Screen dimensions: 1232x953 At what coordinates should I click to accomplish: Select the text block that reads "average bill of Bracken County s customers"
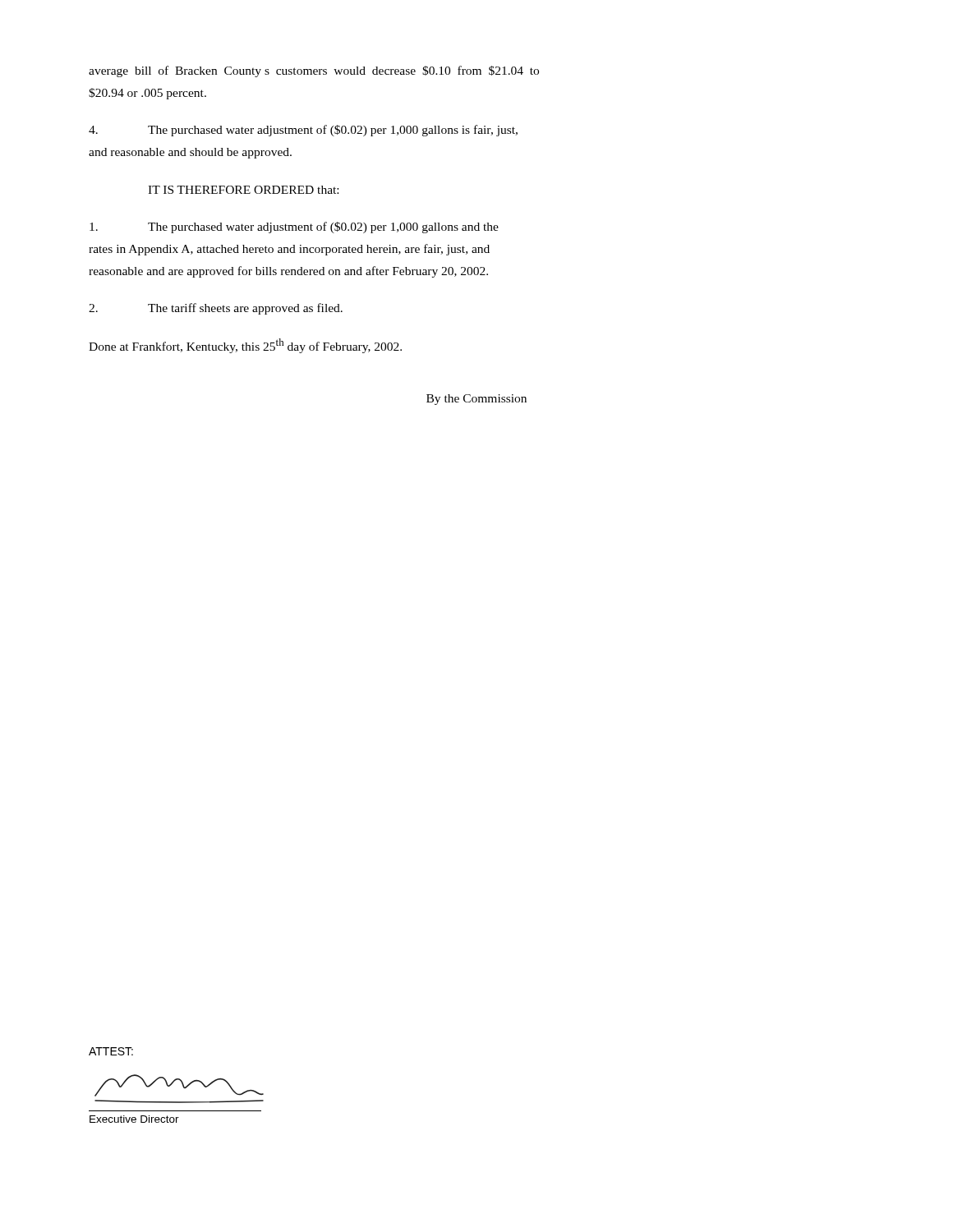pos(314,70)
